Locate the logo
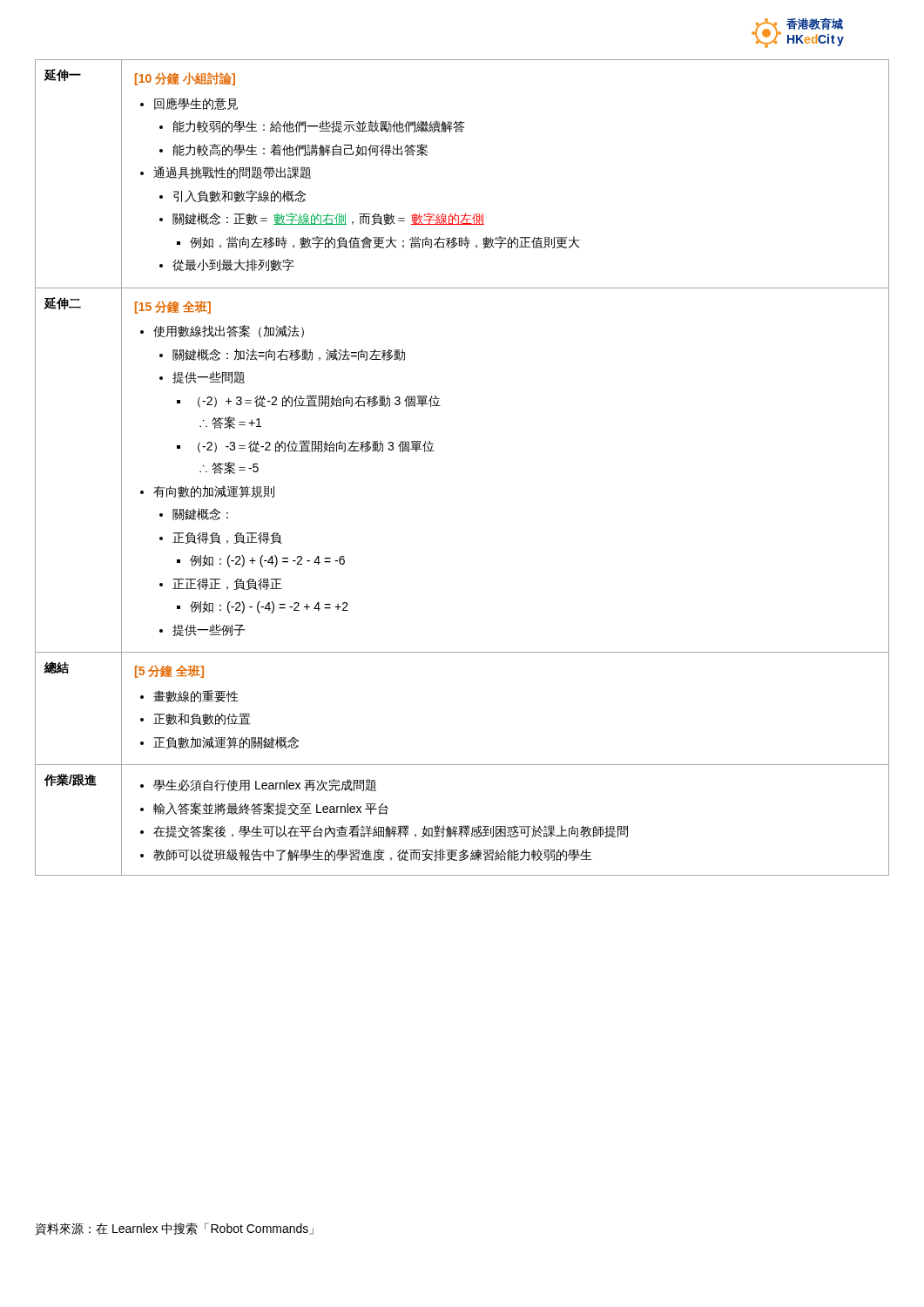 [x=819, y=34]
